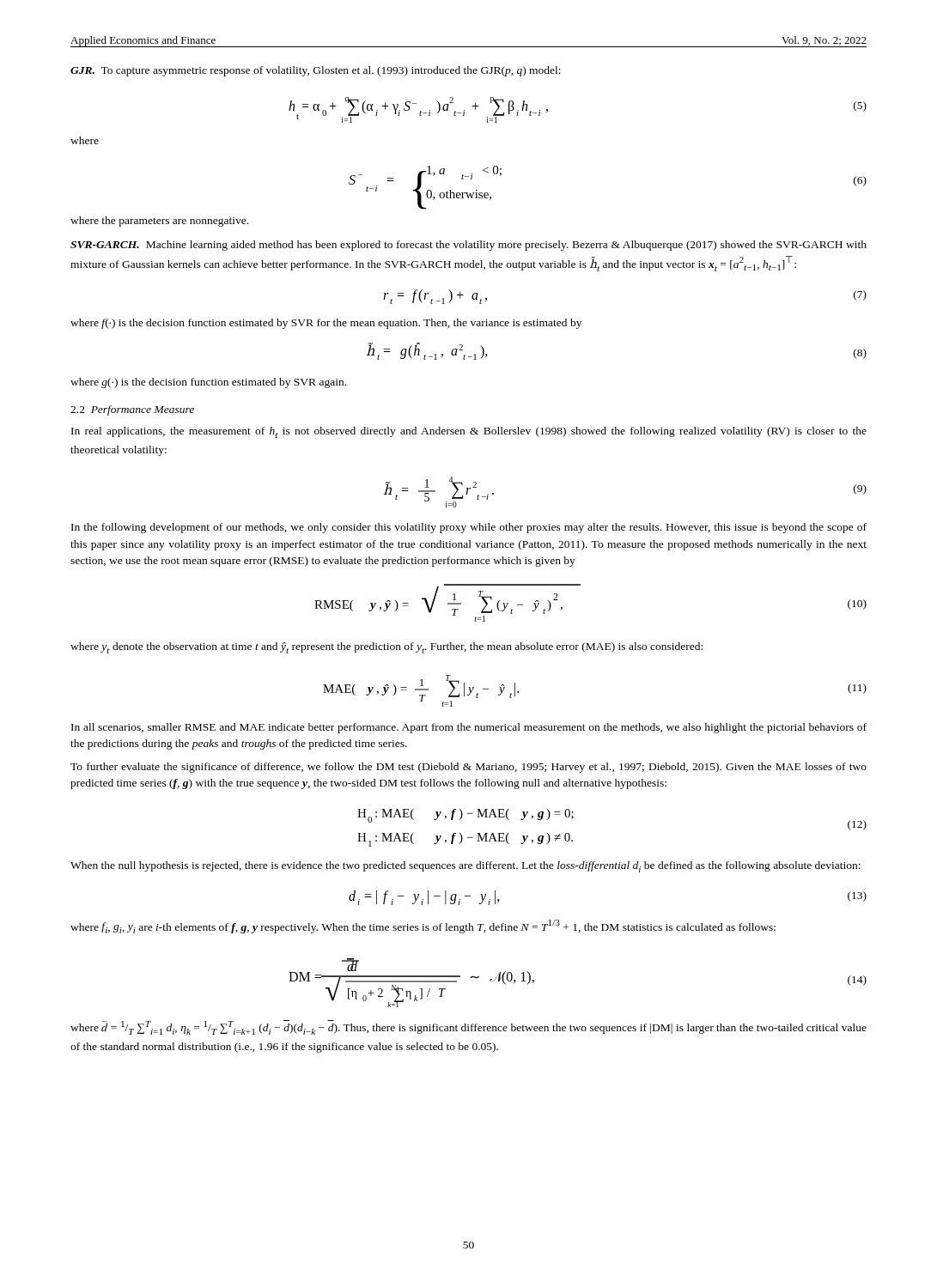The height and width of the screenshot is (1288, 937).
Task: Find the text block starting "H 0 : MAE( y ,"
Action: point(461,819)
